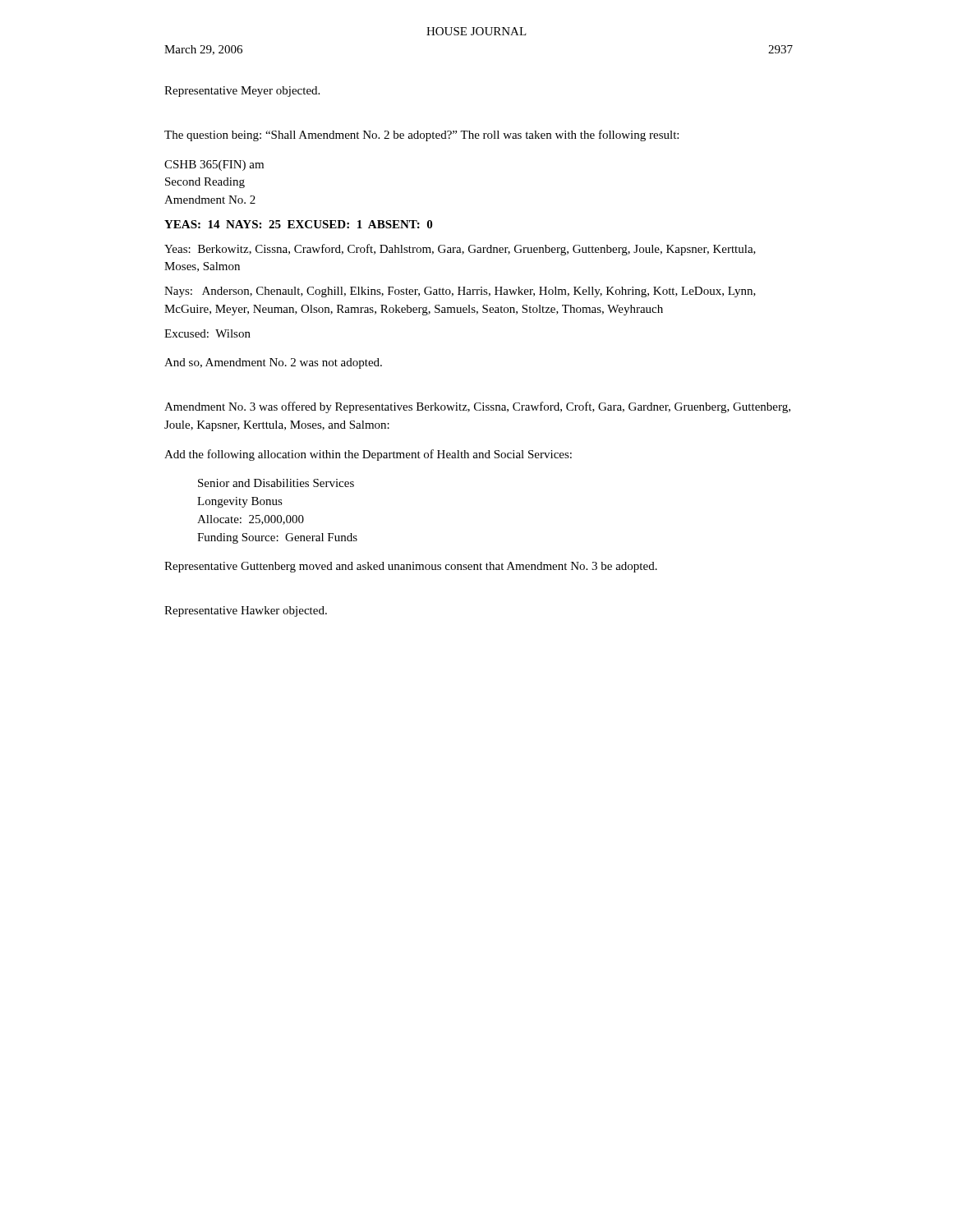Screen dimensions: 1232x953
Task: Locate the block starting "And so, Amendment No. 2"
Action: (x=274, y=362)
